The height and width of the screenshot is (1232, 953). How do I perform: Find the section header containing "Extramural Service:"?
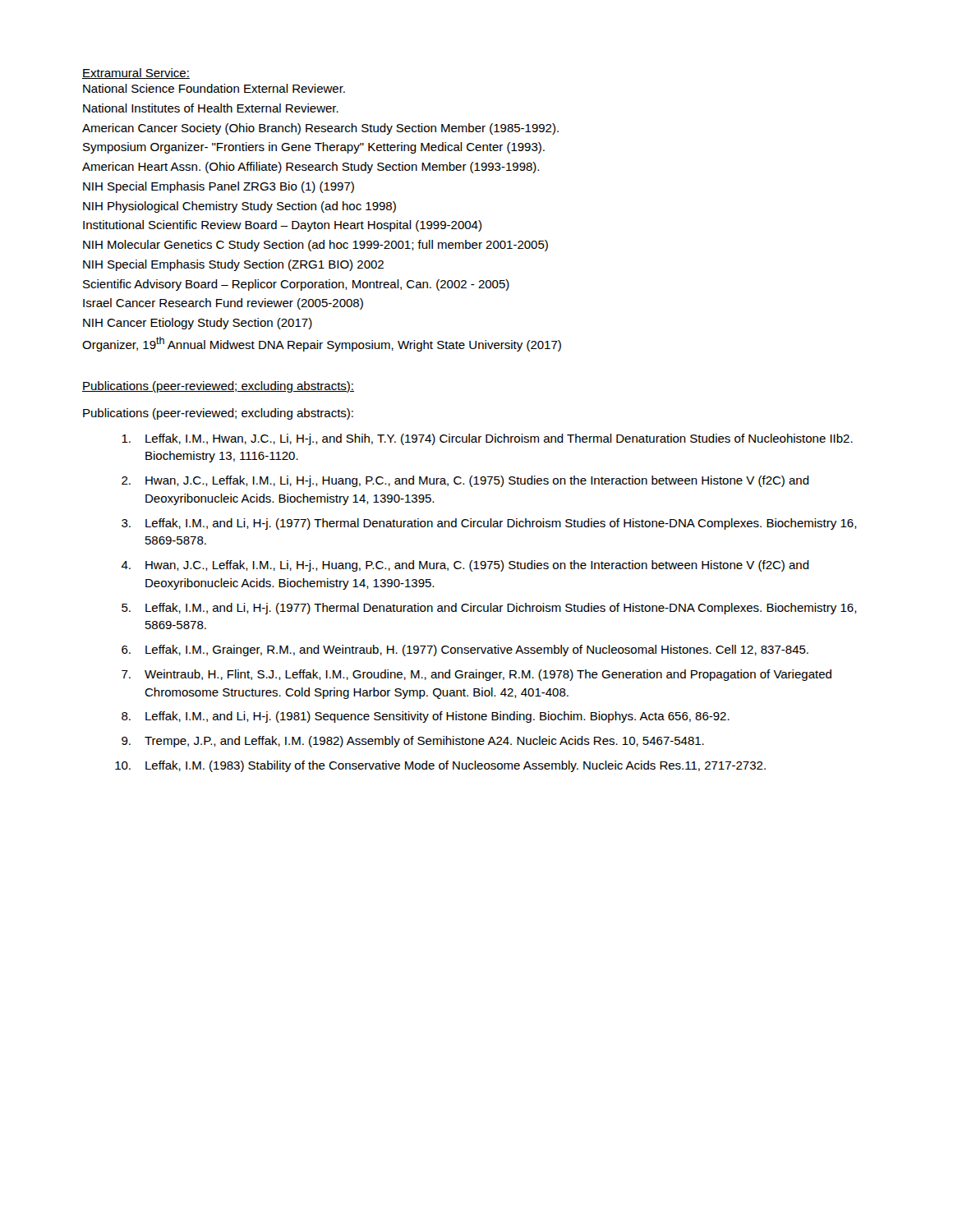[136, 73]
